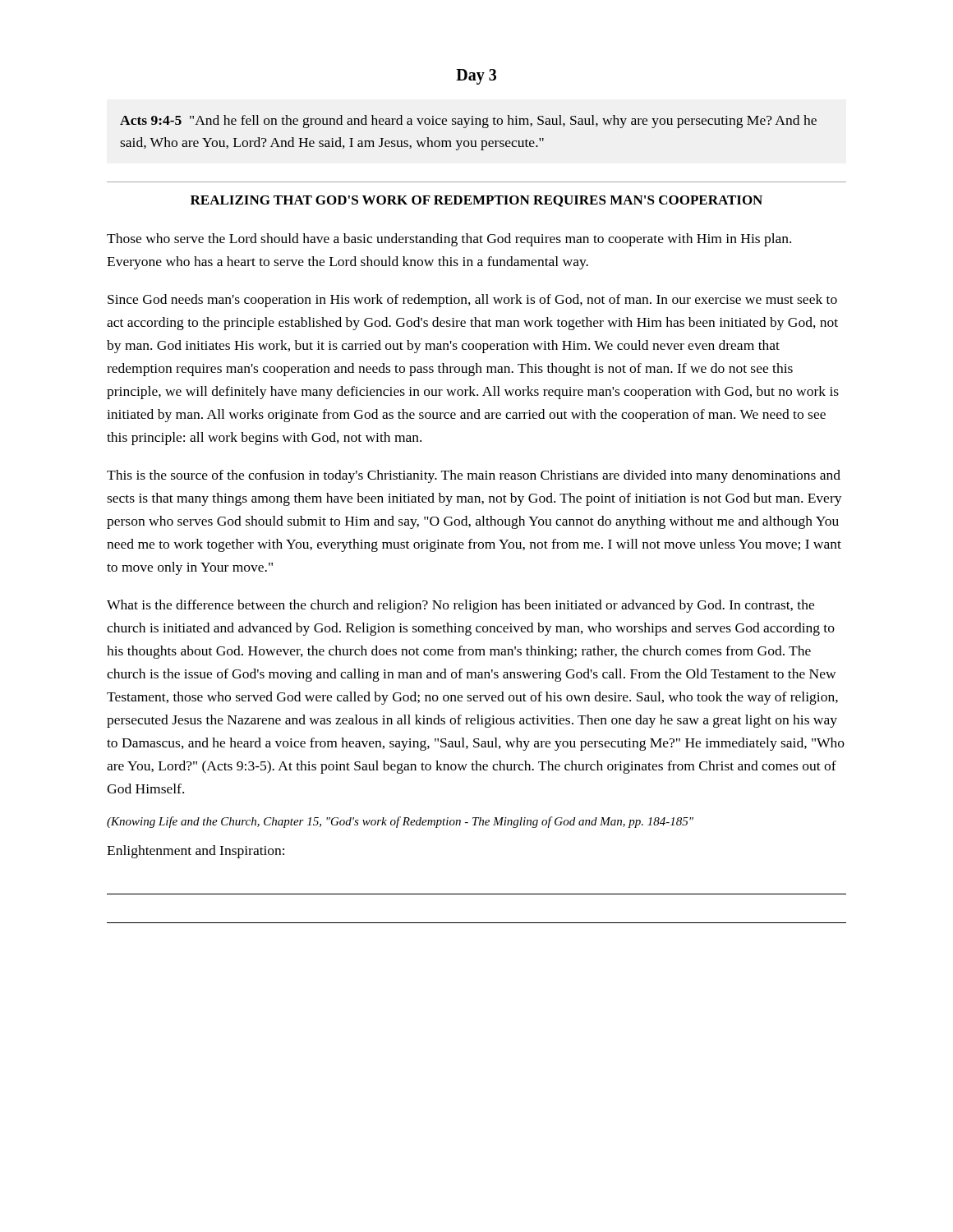This screenshot has height=1232, width=953.
Task: Point to the block beginning "Acts 9:4-5 "And he"
Action: click(468, 131)
